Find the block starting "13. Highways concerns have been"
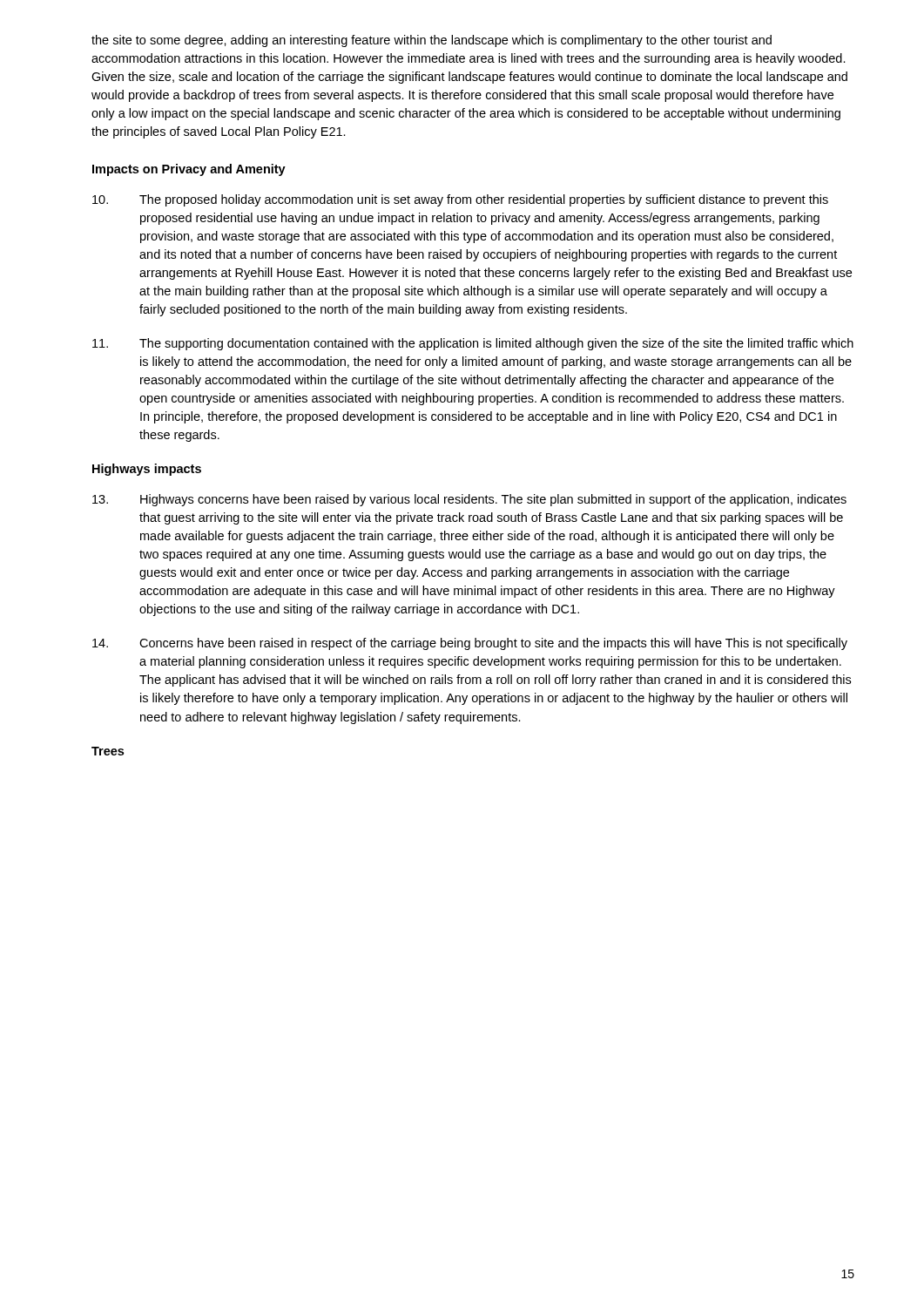Image resolution: width=924 pixels, height=1307 pixels. point(473,555)
